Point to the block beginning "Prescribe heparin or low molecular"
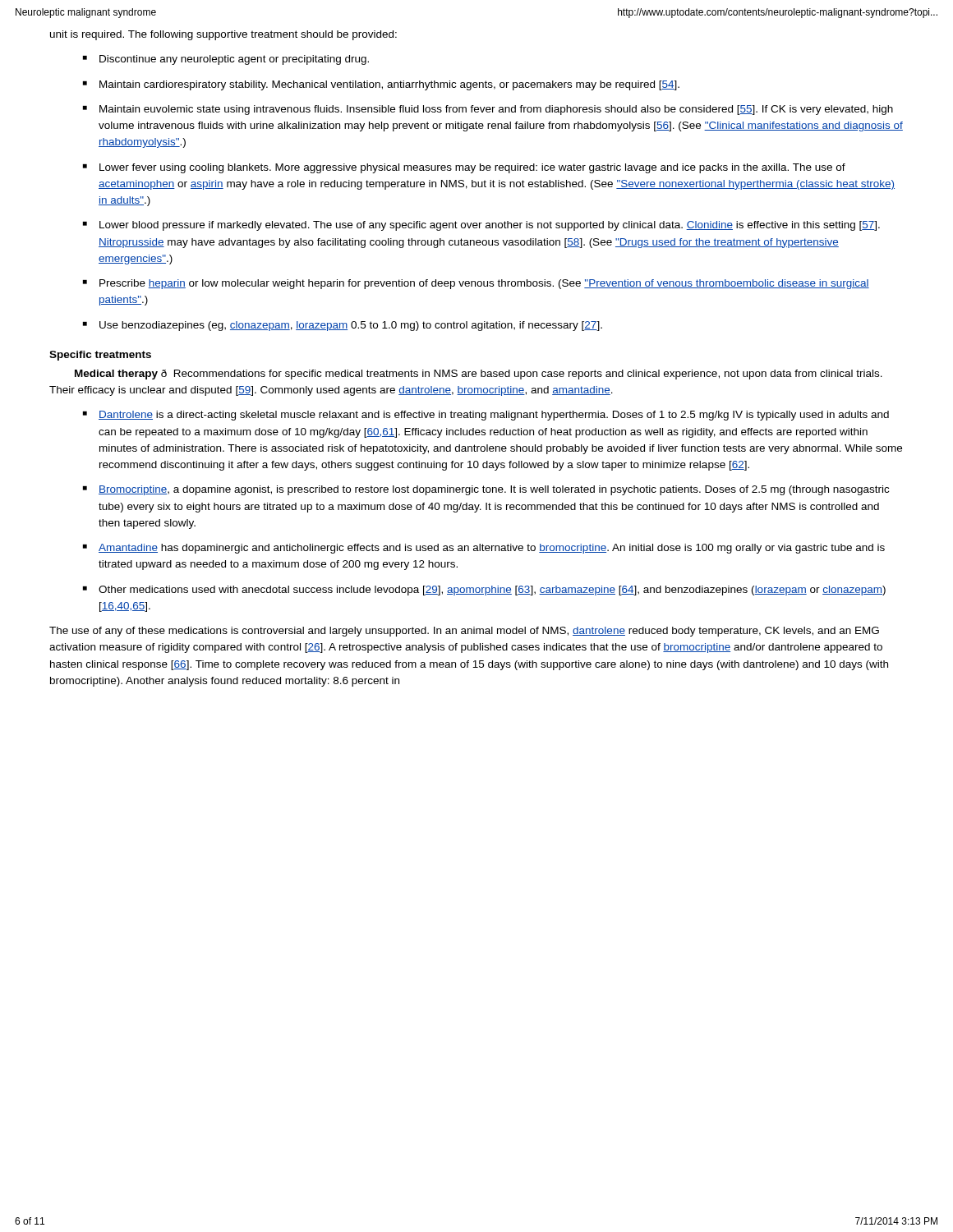The width and height of the screenshot is (953, 1232). (x=484, y=291)
